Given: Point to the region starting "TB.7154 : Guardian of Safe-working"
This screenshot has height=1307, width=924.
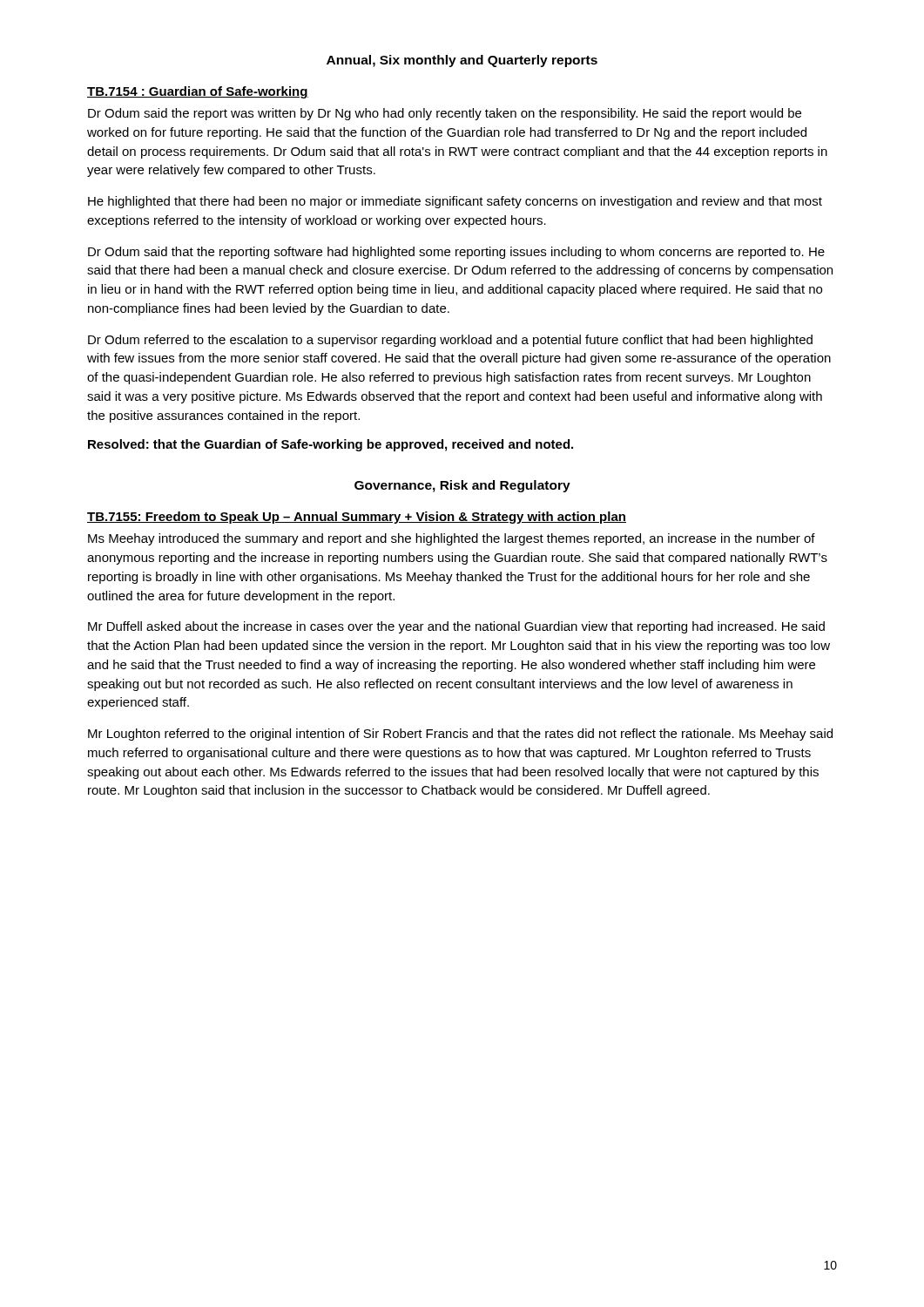Looking at the screenshot, I should pos(197,91).
